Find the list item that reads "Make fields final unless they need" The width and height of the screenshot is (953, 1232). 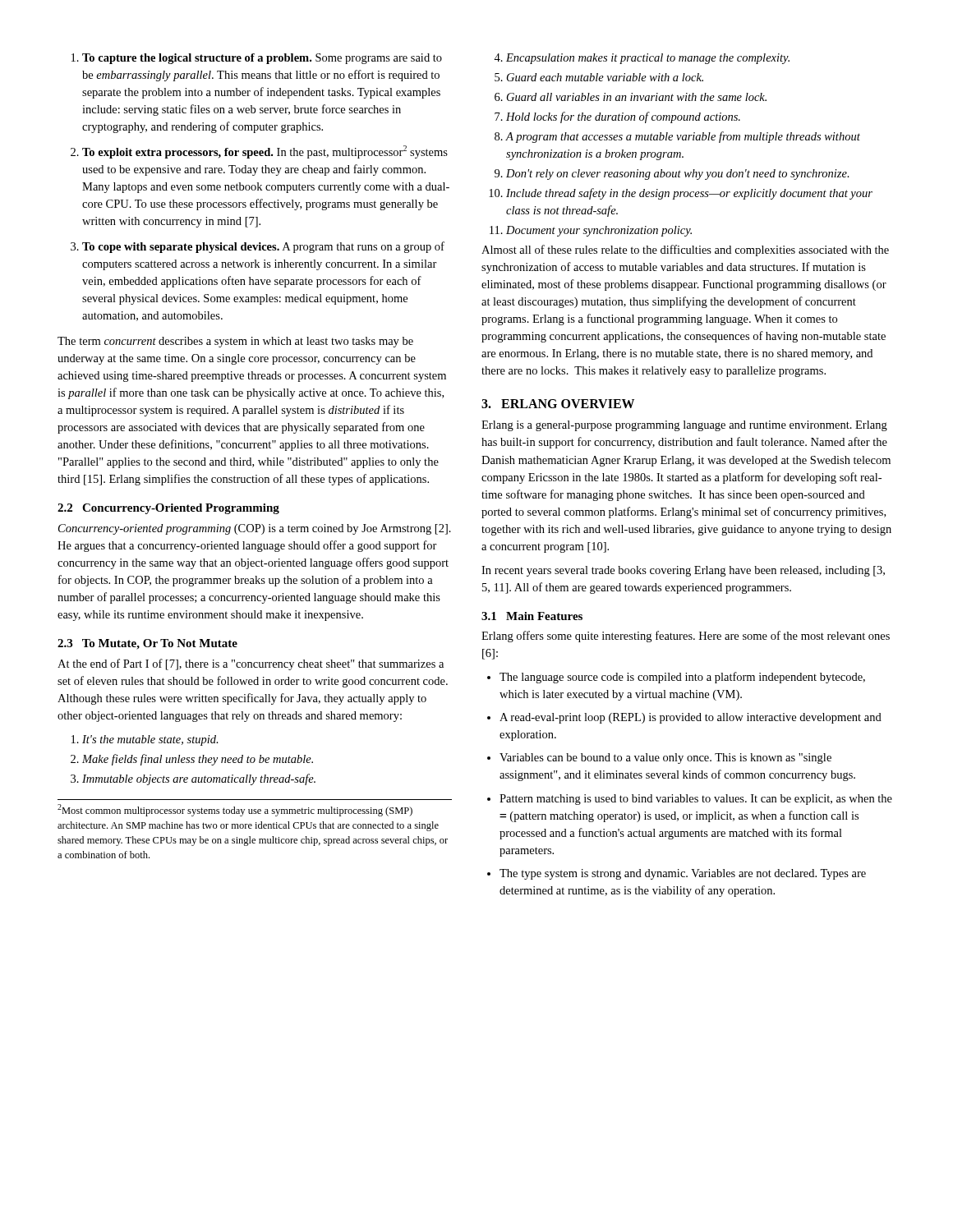click(x=267, y=759)
